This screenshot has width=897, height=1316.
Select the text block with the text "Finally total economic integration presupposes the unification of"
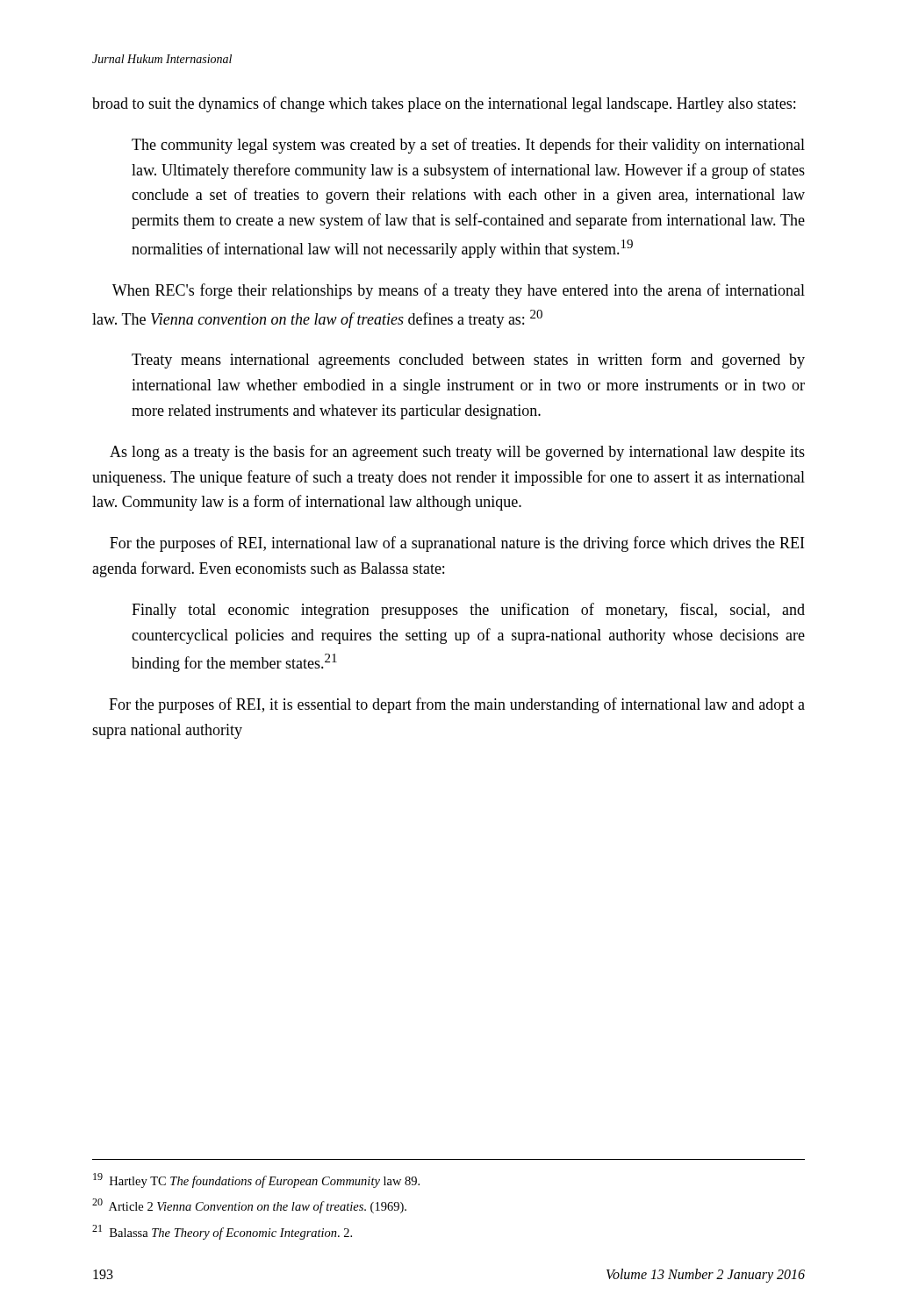tap(468, 637)
